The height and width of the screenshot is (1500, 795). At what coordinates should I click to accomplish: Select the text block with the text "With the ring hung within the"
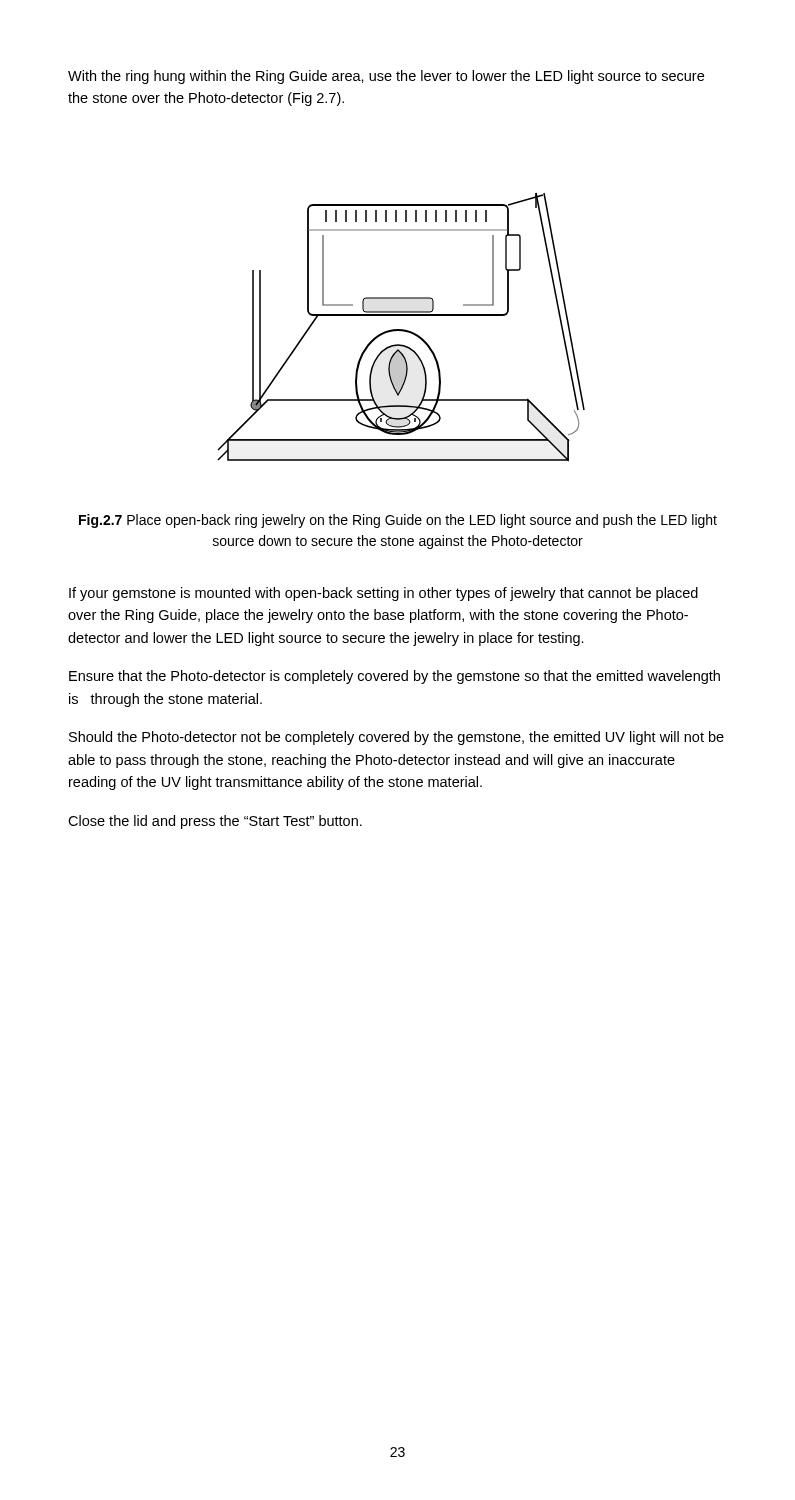[386, 87]
